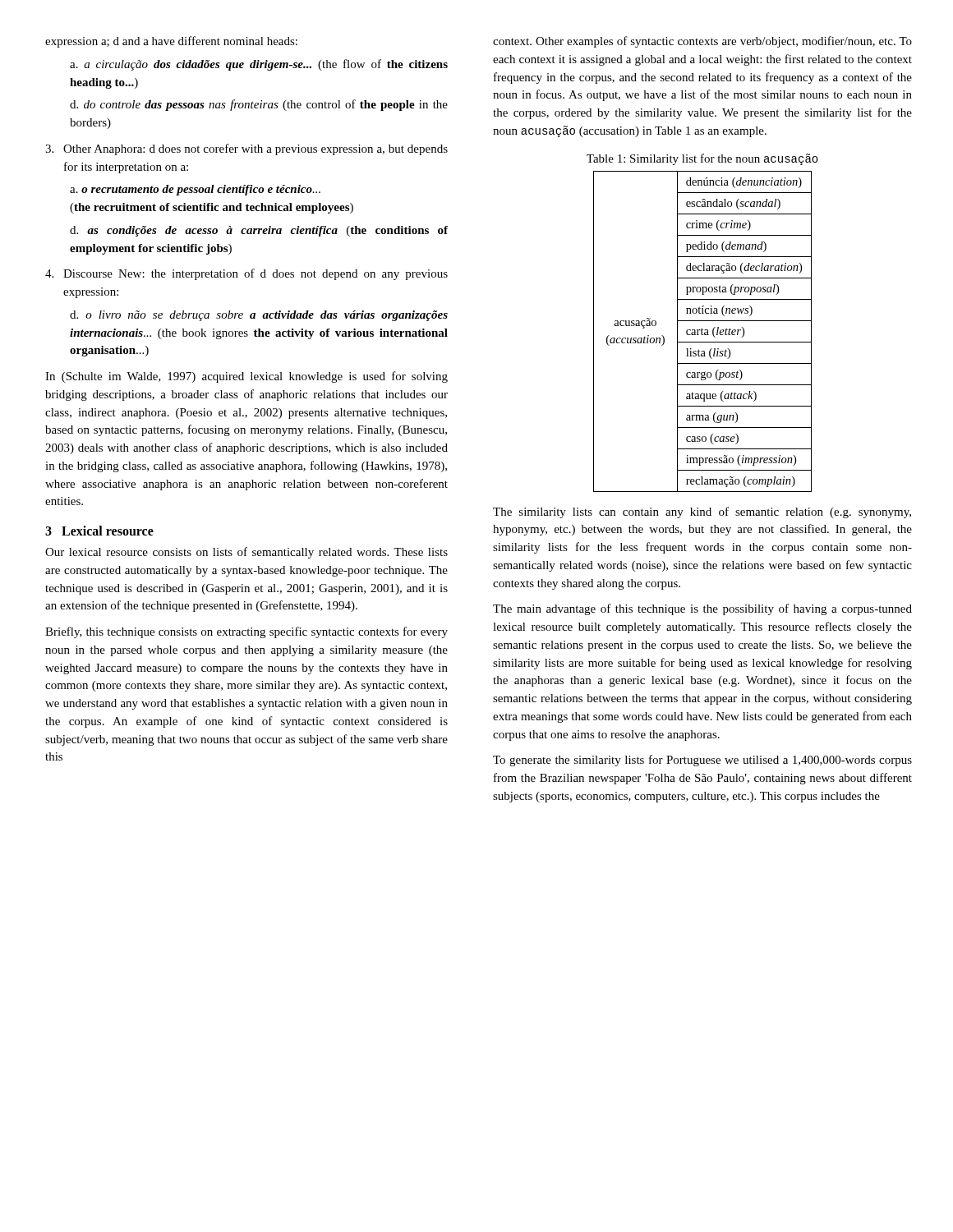Find the block on this page that starts "d. o livro"
The height and width of the screenshot is (1232, 953).
point(259,332)
